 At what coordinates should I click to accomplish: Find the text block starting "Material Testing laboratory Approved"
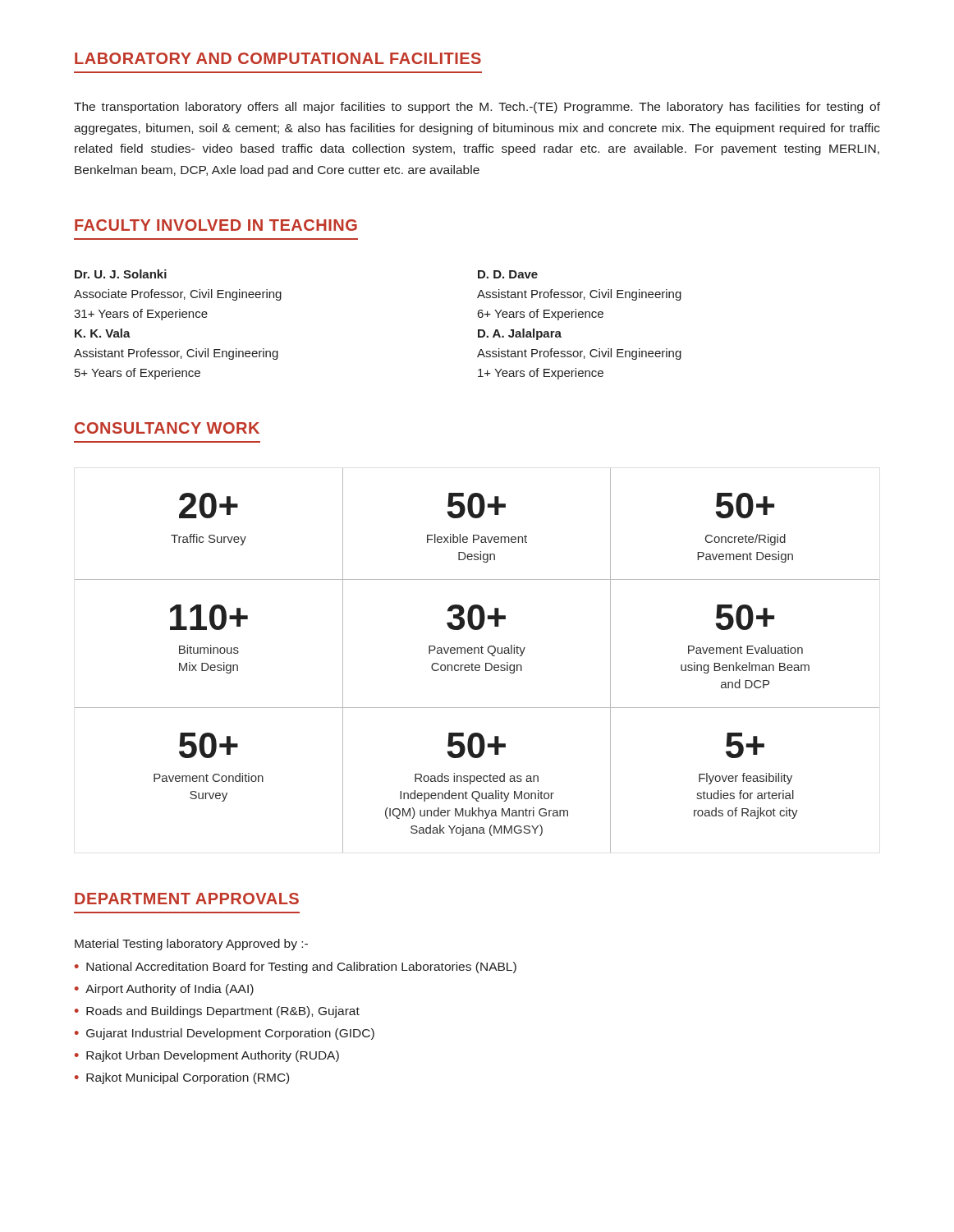pyautogui.click(x=191, y=944)
